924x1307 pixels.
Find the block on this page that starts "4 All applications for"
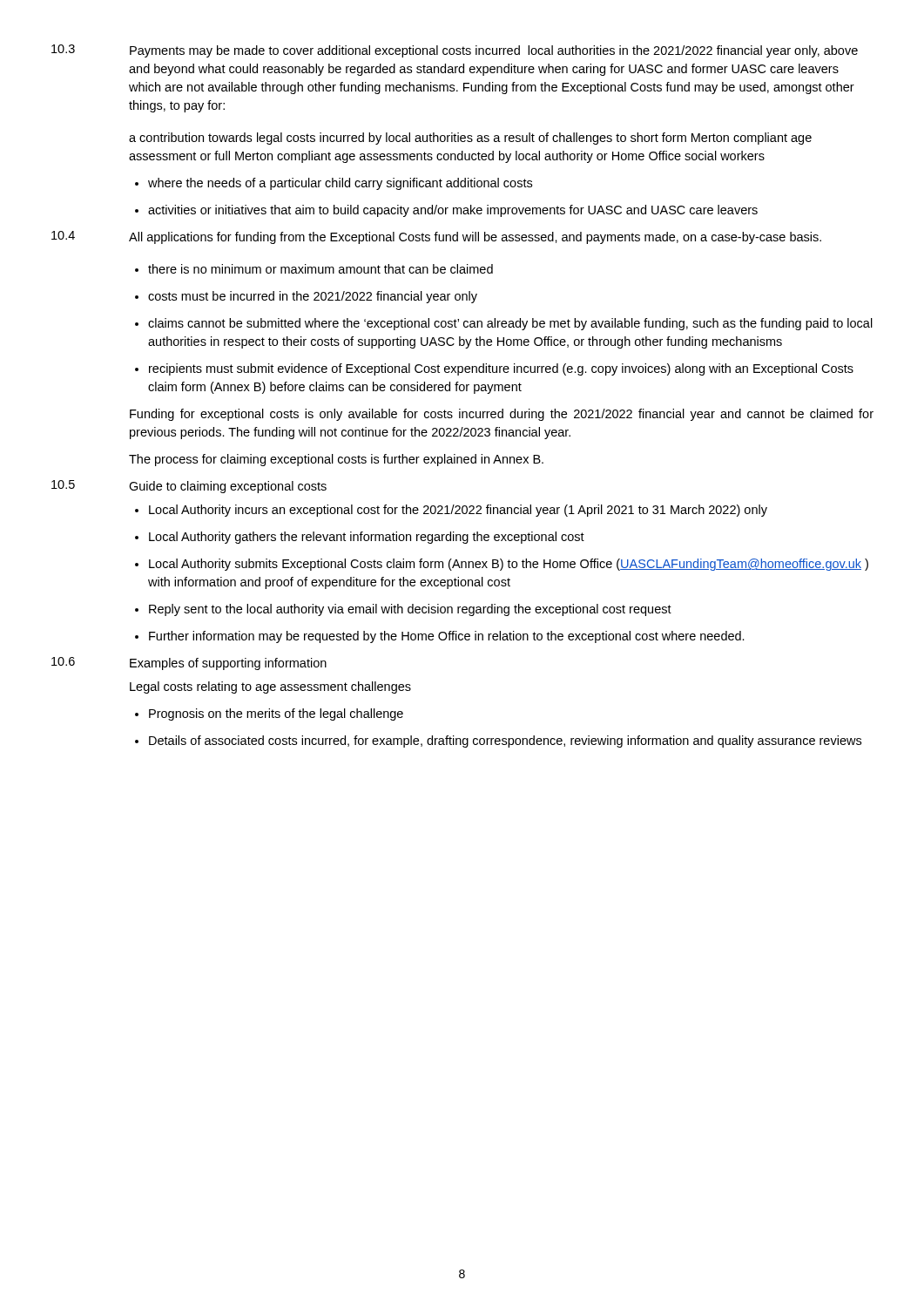coord(462,242)
